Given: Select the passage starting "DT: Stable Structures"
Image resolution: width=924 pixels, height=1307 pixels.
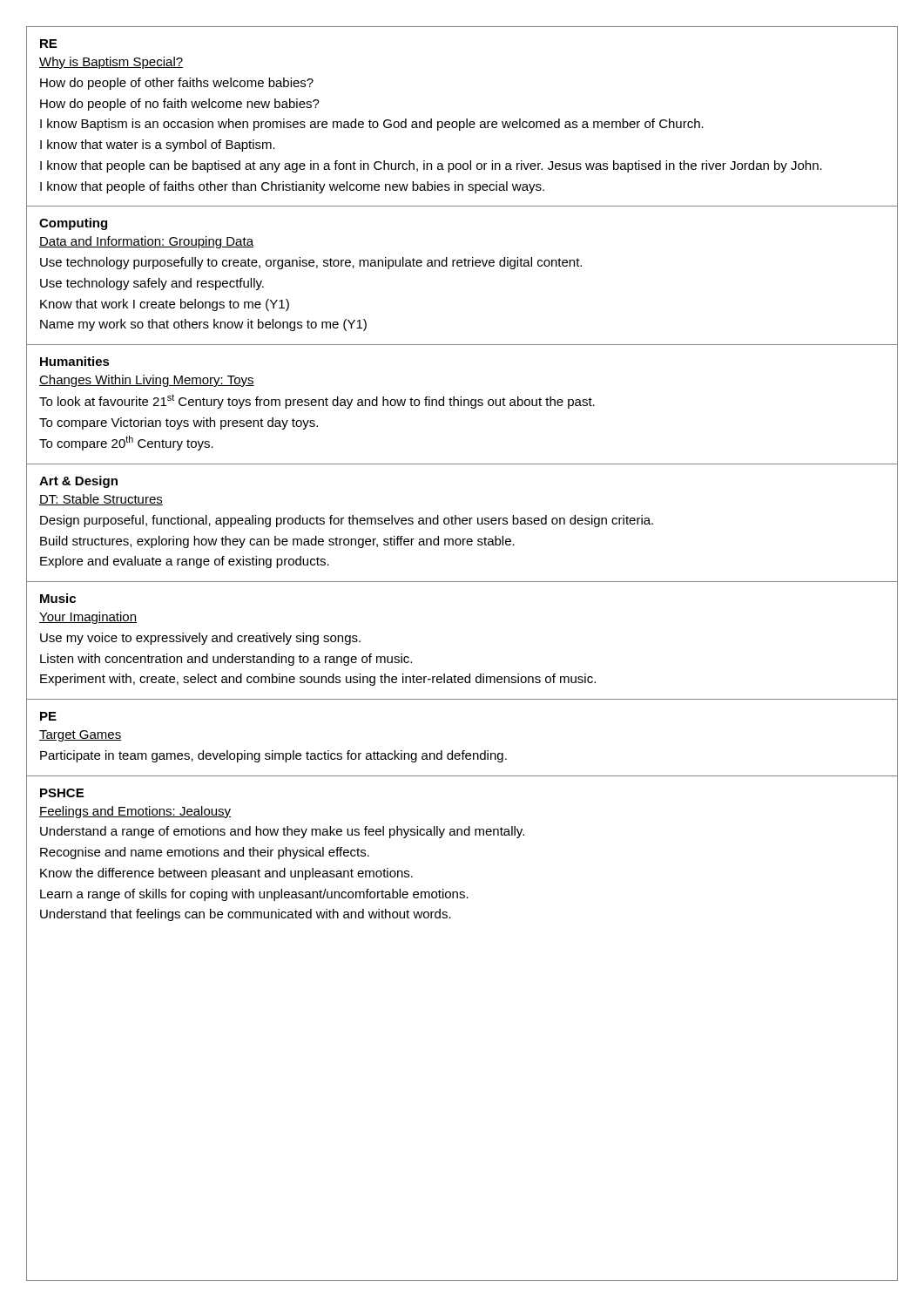Looking at the screenshot, I should (x=462, y=530).
